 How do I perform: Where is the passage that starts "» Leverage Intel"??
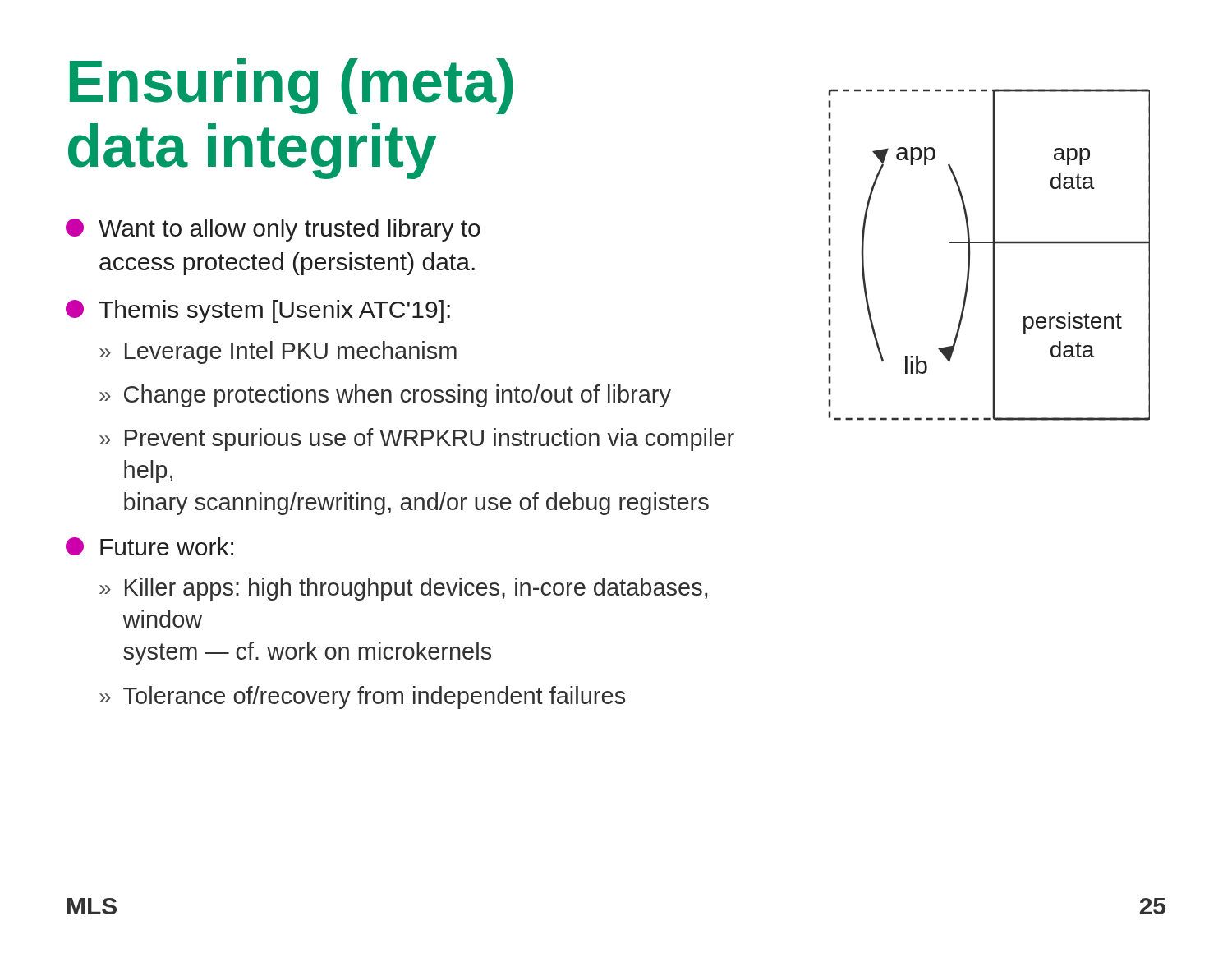pos(444,351)
